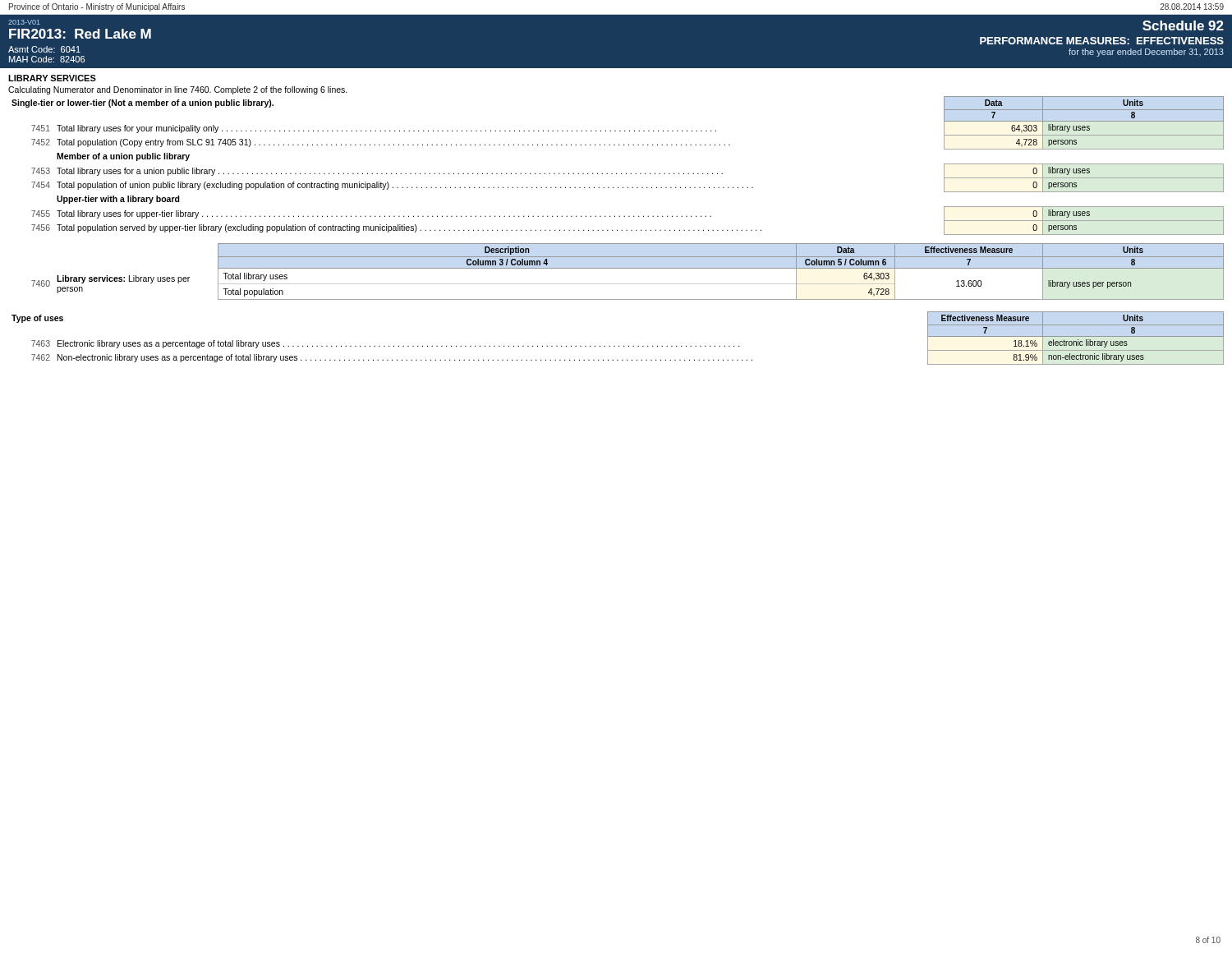Image resolution: width=1232 pixels, height=953 pixels.
Task: Locate the text block starting "Schedule 92"
Action: 1183,26
